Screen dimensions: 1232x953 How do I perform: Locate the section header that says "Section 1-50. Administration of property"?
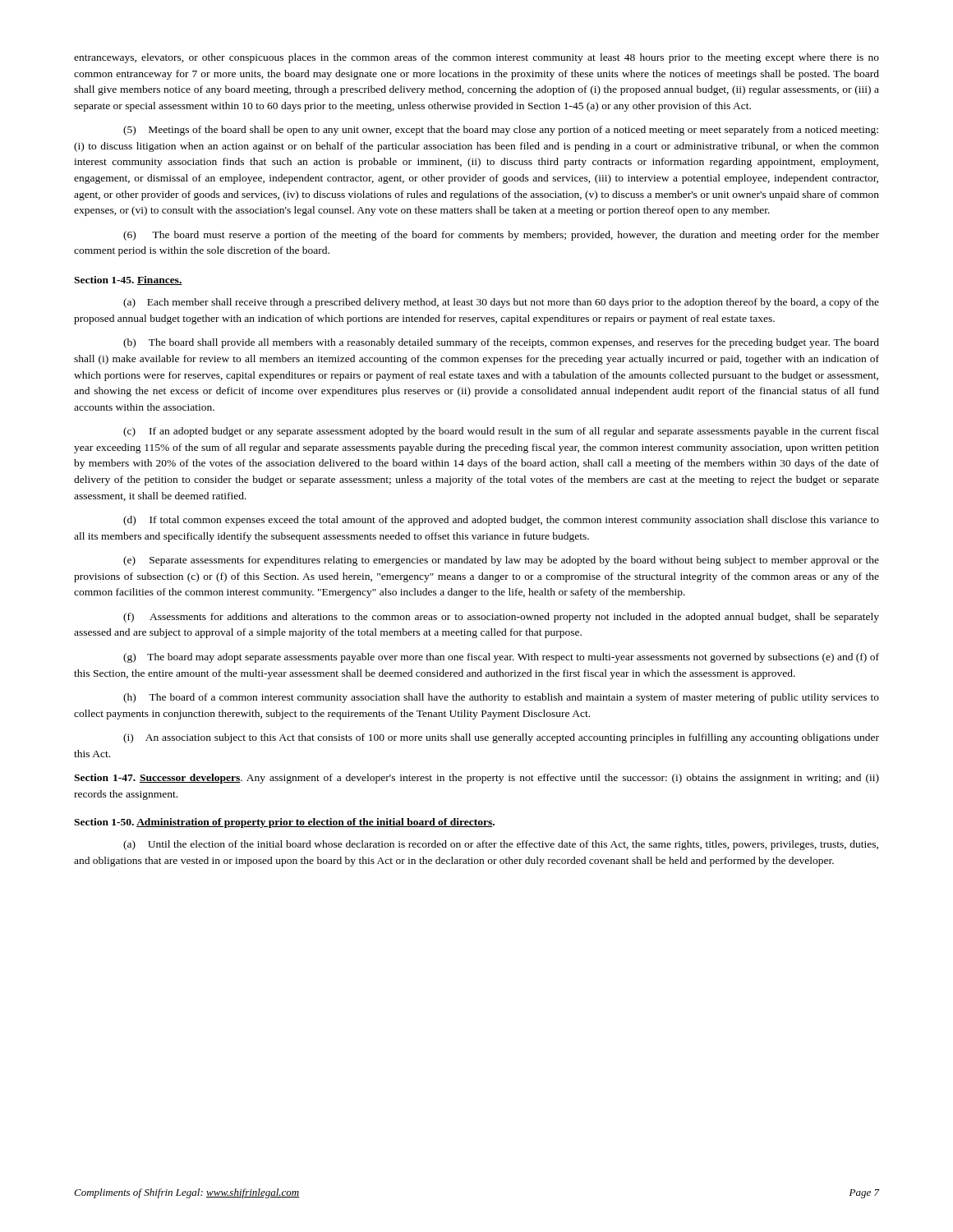(x=476, y=822)
